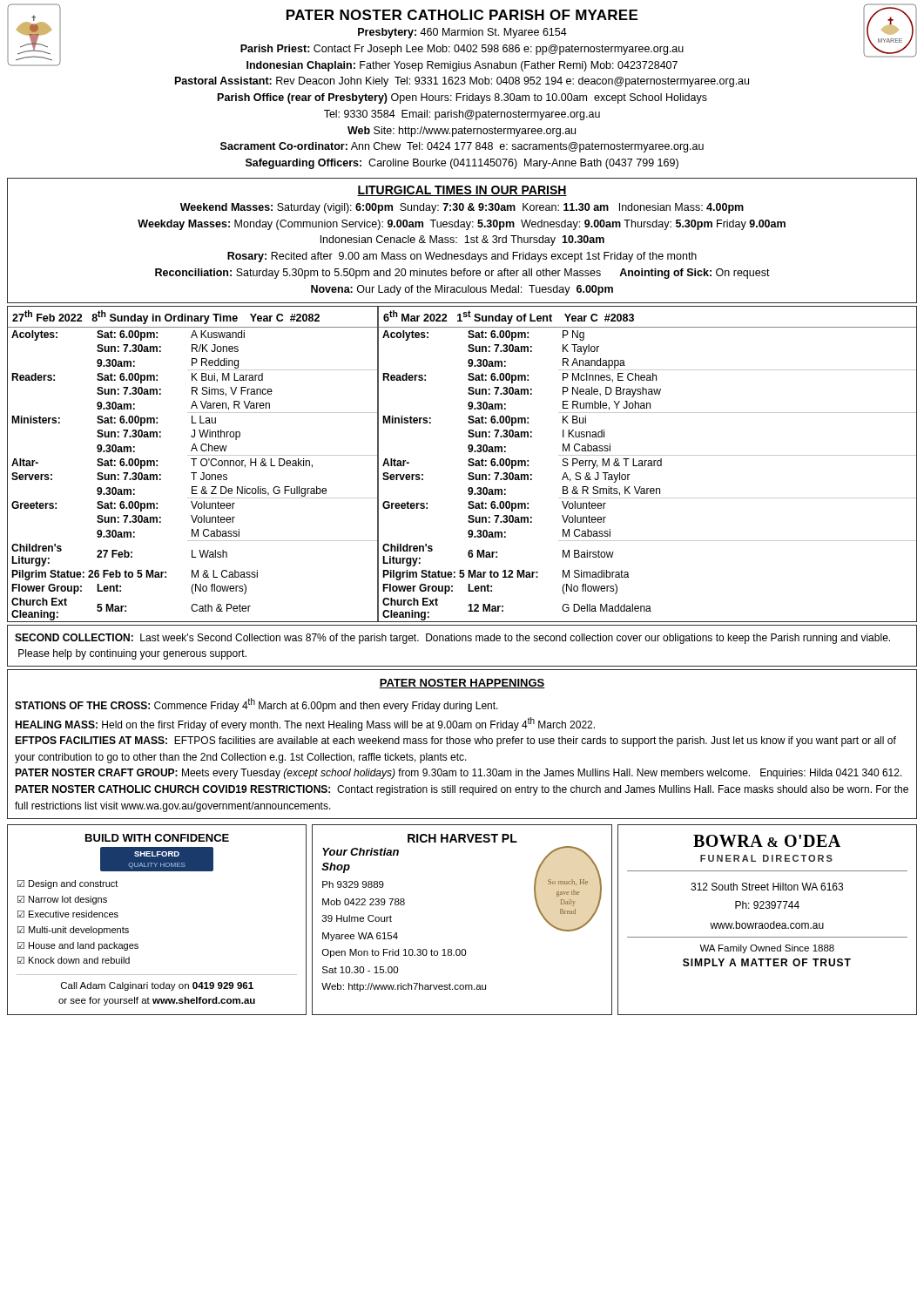Select the text block starting "LITURGICAL TIMES IN OUR PARISH"
The image size is (924, 1307).
[x=462, y=190]
